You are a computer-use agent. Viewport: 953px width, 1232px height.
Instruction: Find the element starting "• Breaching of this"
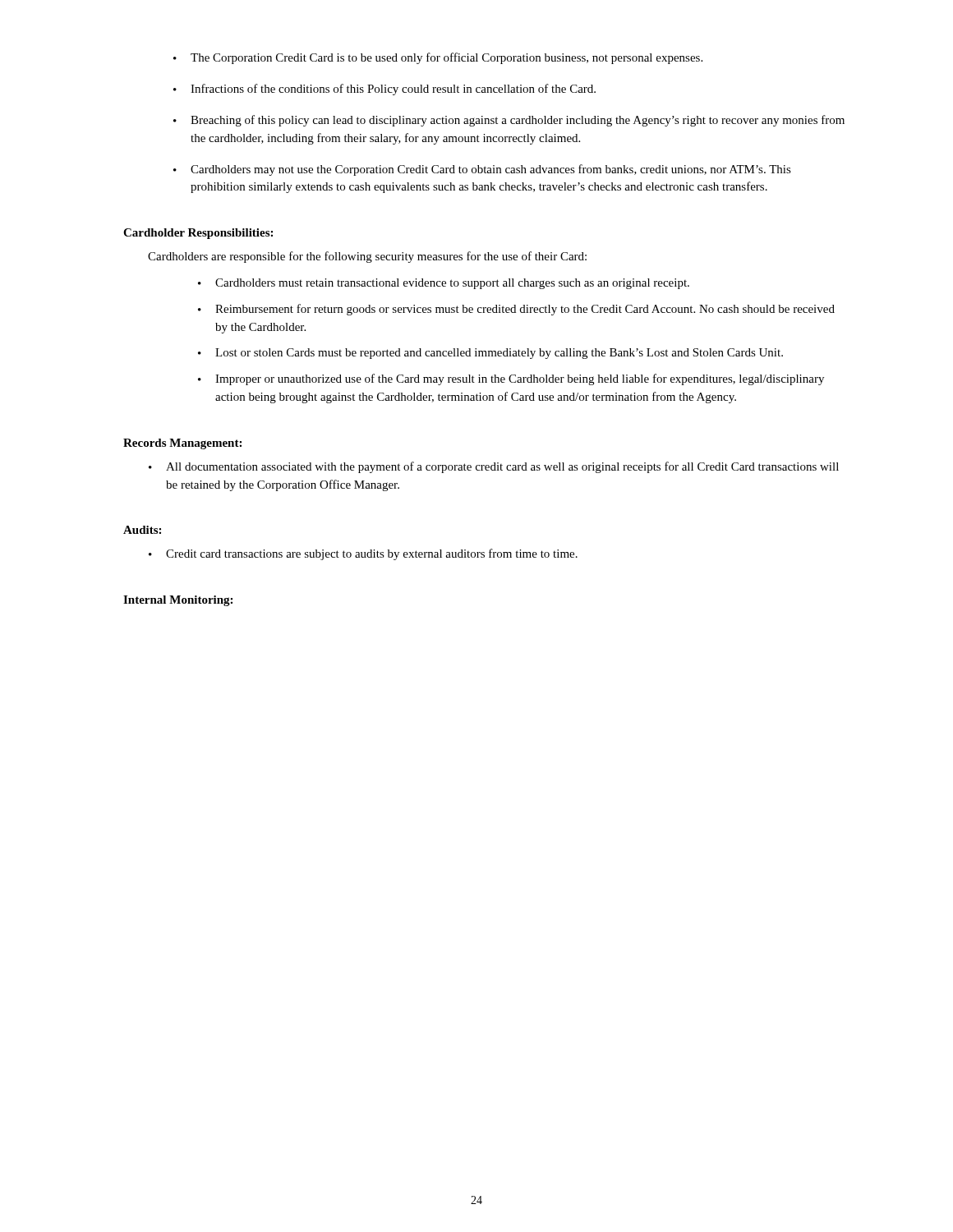509,130
